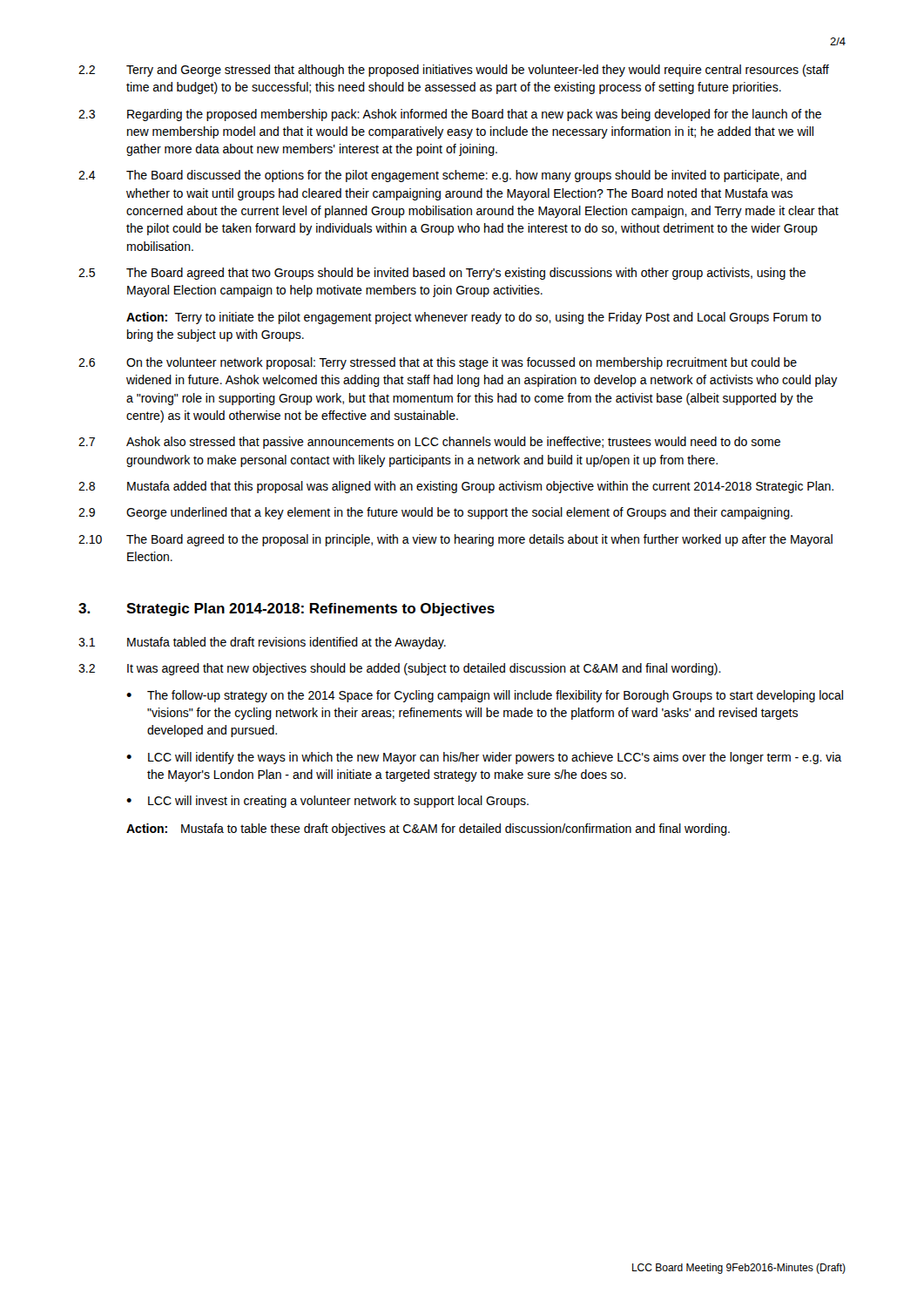Navigate to the region starting "Action: Terry to initiate the pilot"
This screenshot has height=1307, width=924.
pos(474,326)
